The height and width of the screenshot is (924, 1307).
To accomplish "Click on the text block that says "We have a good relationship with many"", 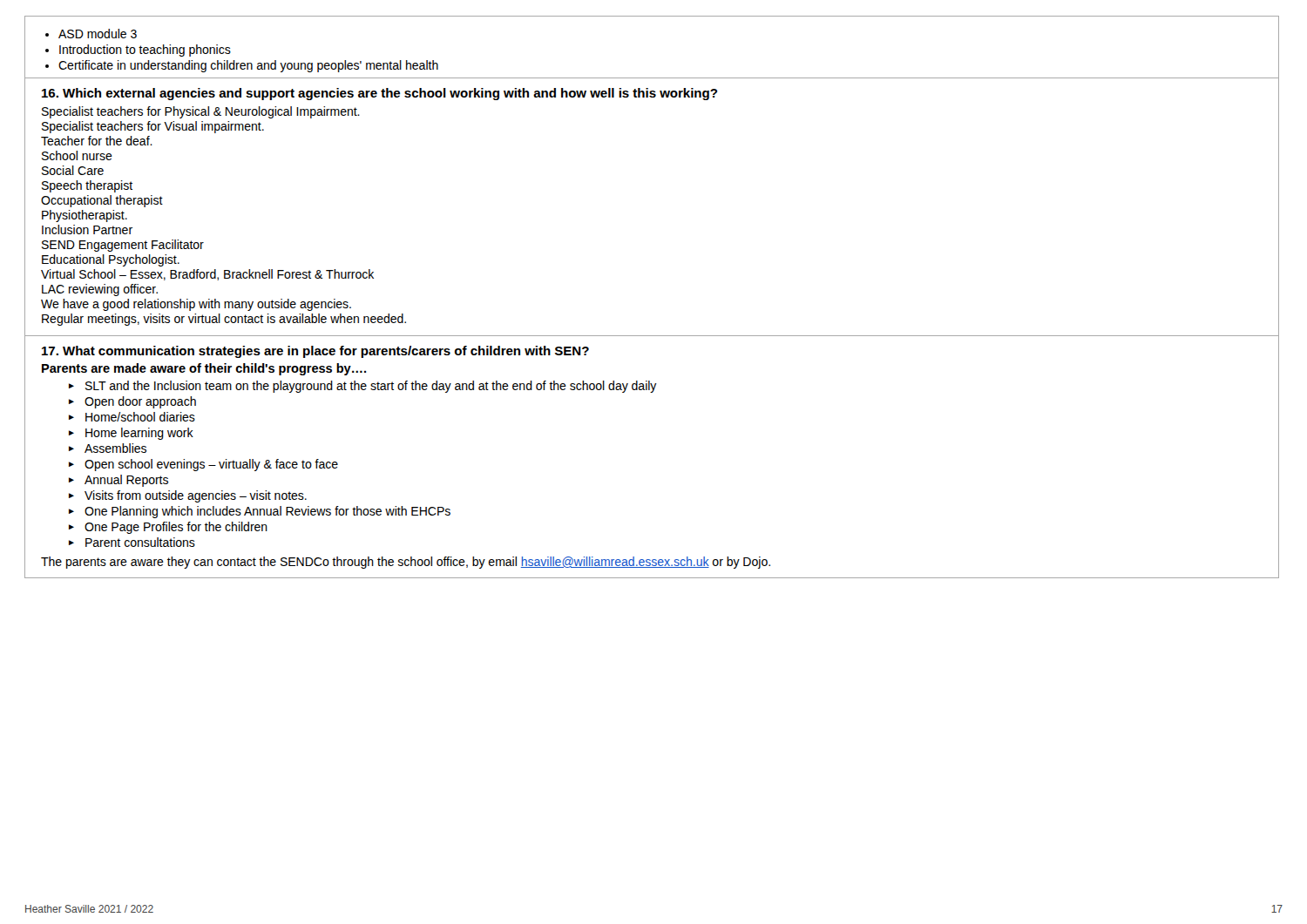I will pos(196,305).
